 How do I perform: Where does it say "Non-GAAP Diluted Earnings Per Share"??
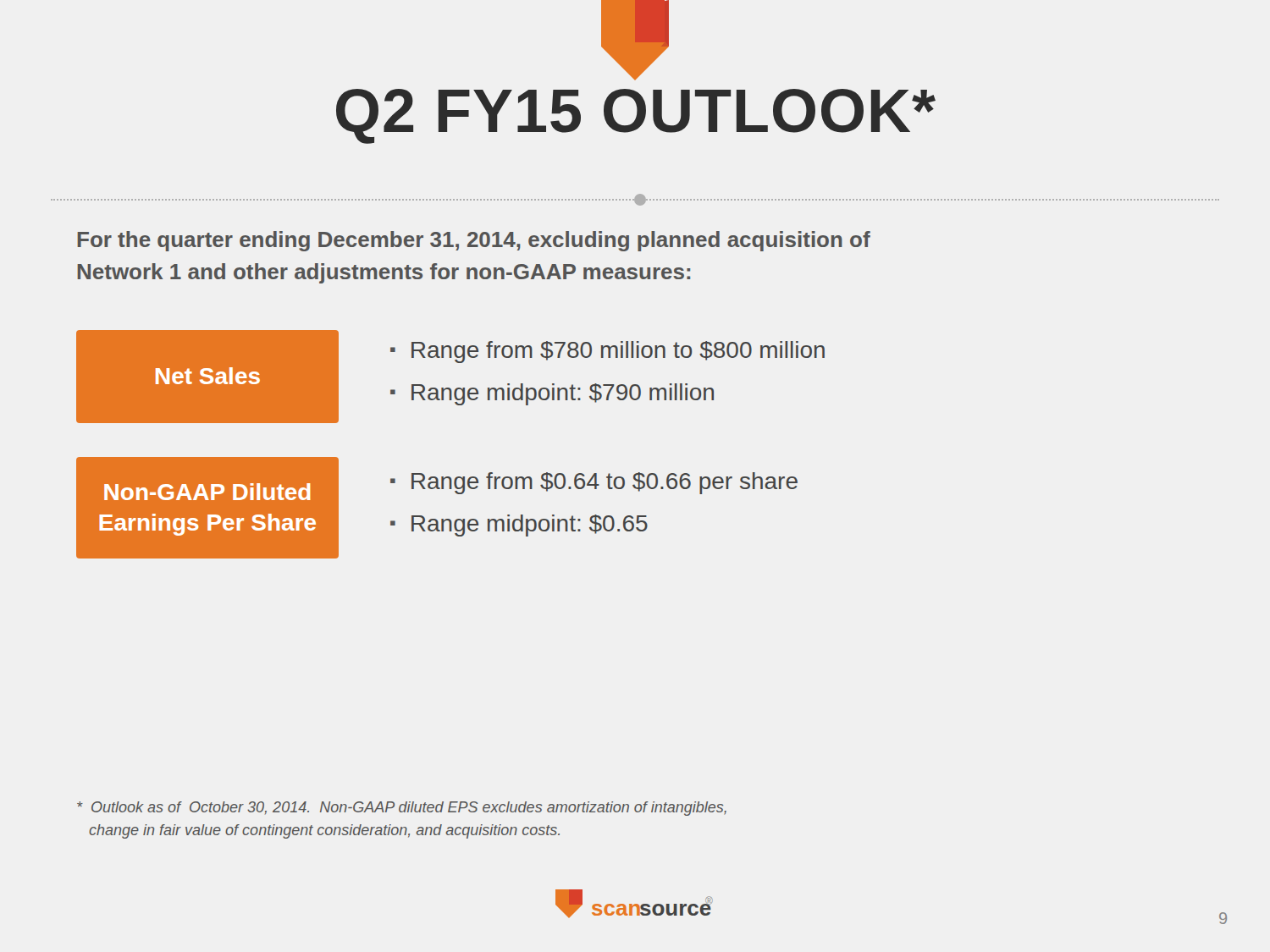click(207, 508)
